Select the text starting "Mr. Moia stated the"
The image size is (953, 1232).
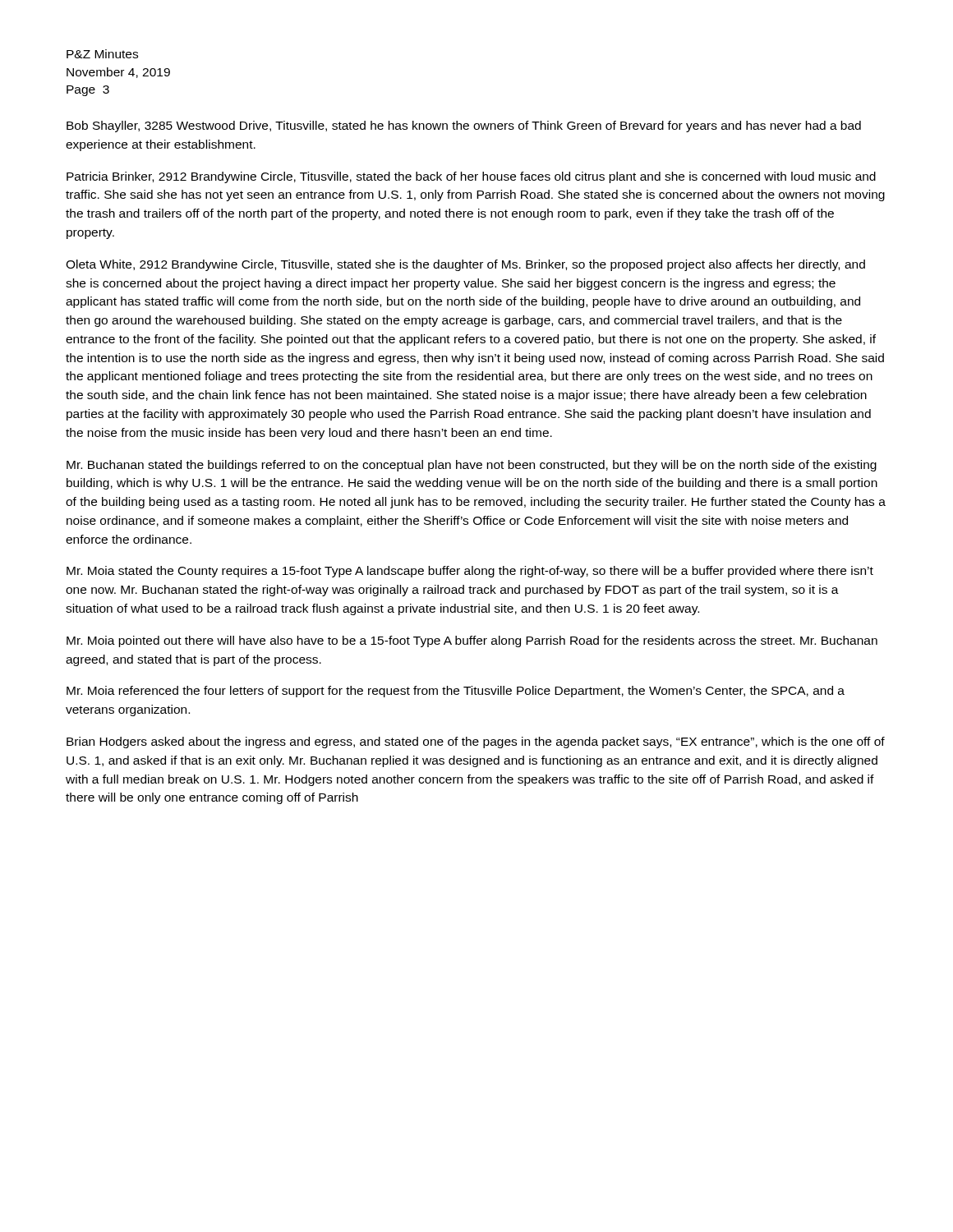point(469,590)
